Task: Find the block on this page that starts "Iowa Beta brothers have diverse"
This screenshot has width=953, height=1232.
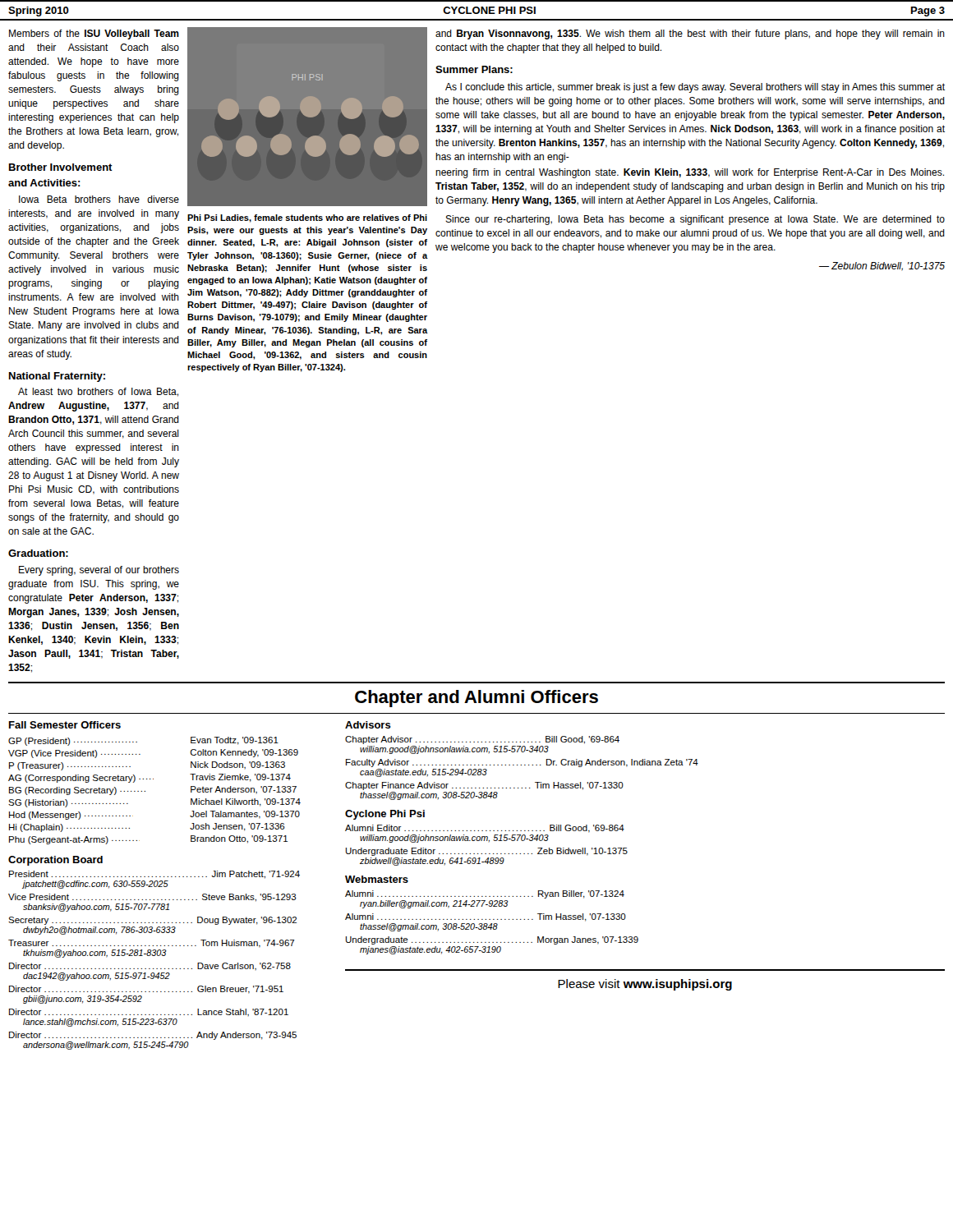Action: pos(94,277)
